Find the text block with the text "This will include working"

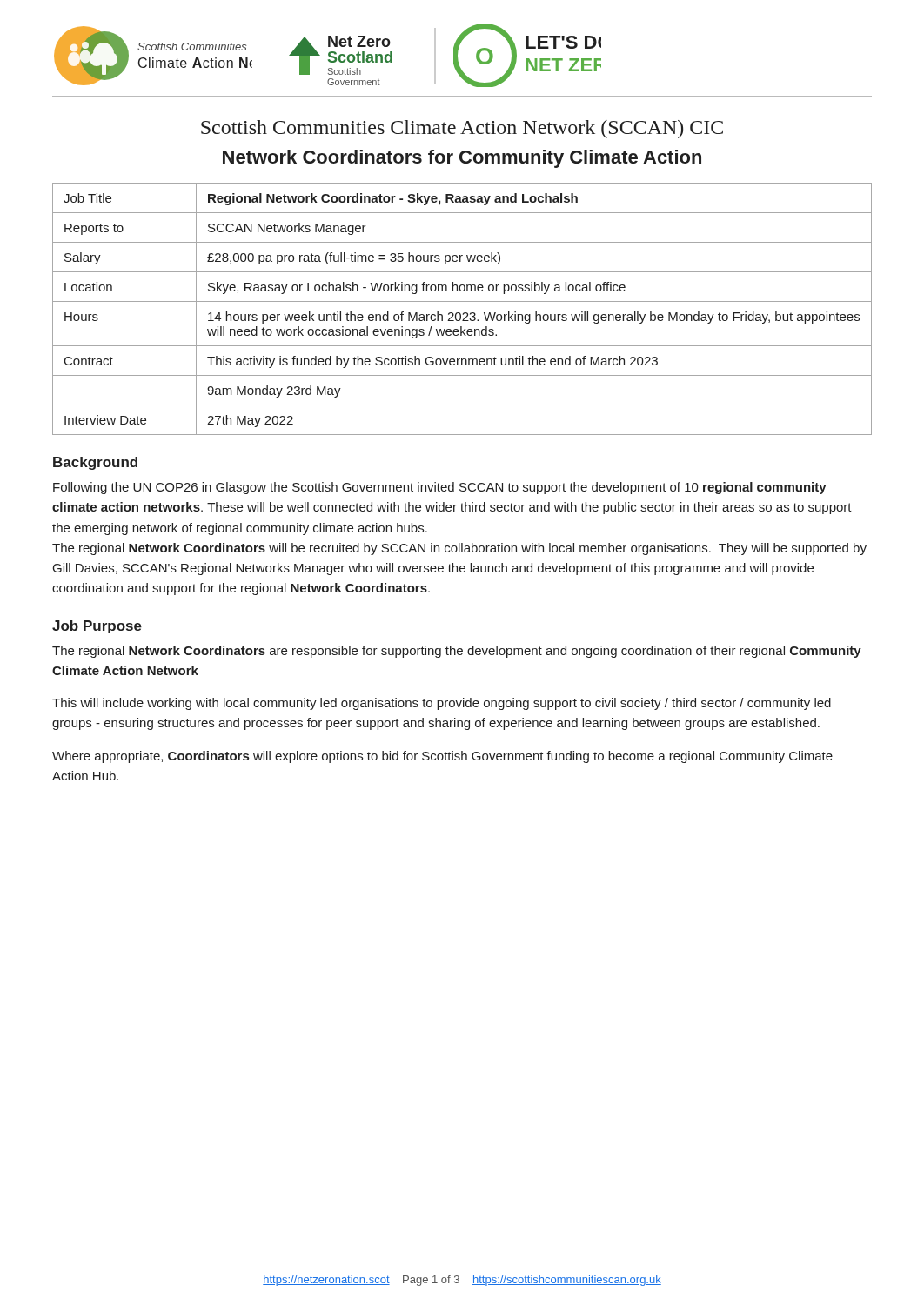click(442, 713)
